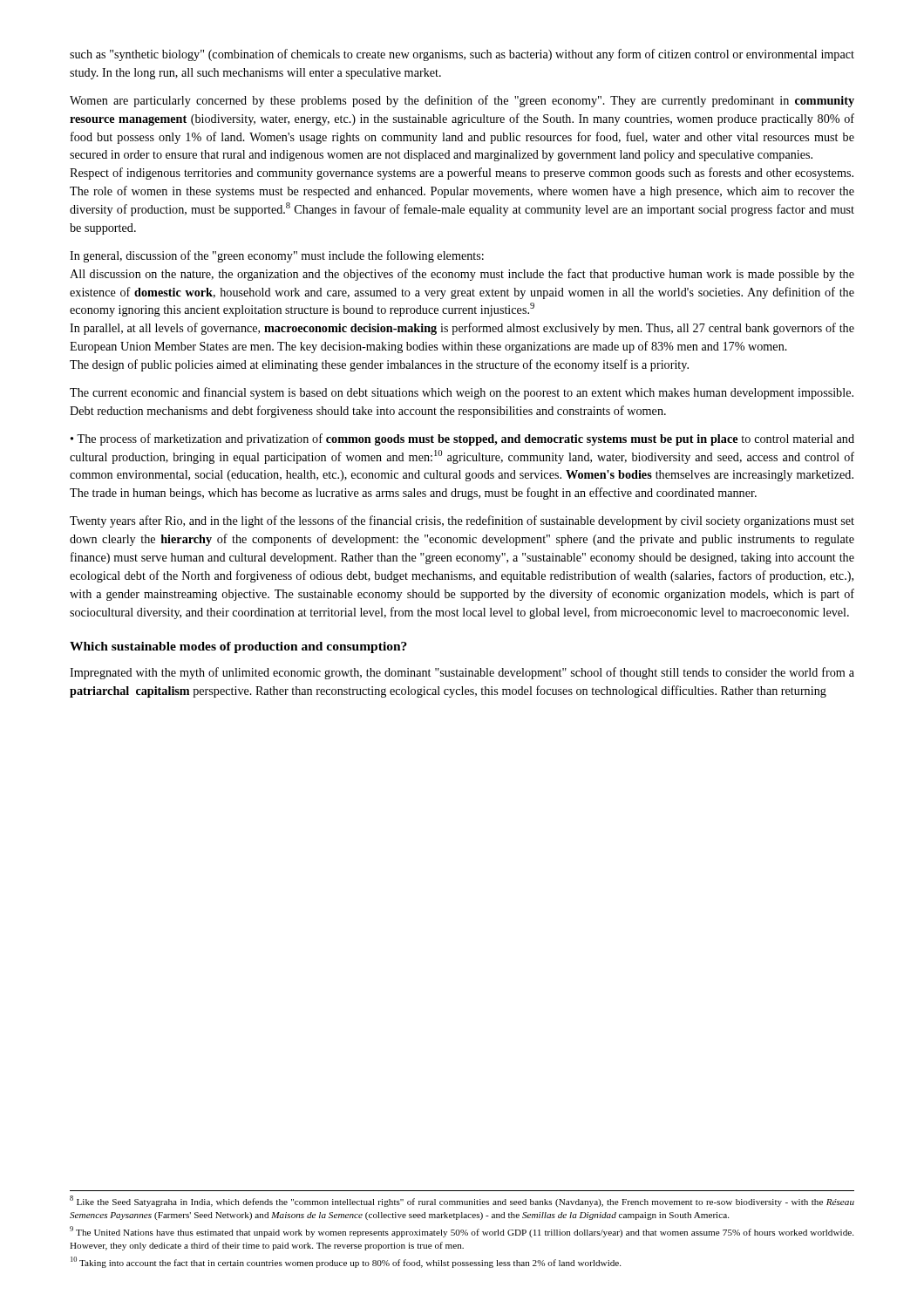Locate the text block with the text "Twenty years after Rio, and in"
The height and width of the screenshot is (1308, 924).
coord(462,567)
